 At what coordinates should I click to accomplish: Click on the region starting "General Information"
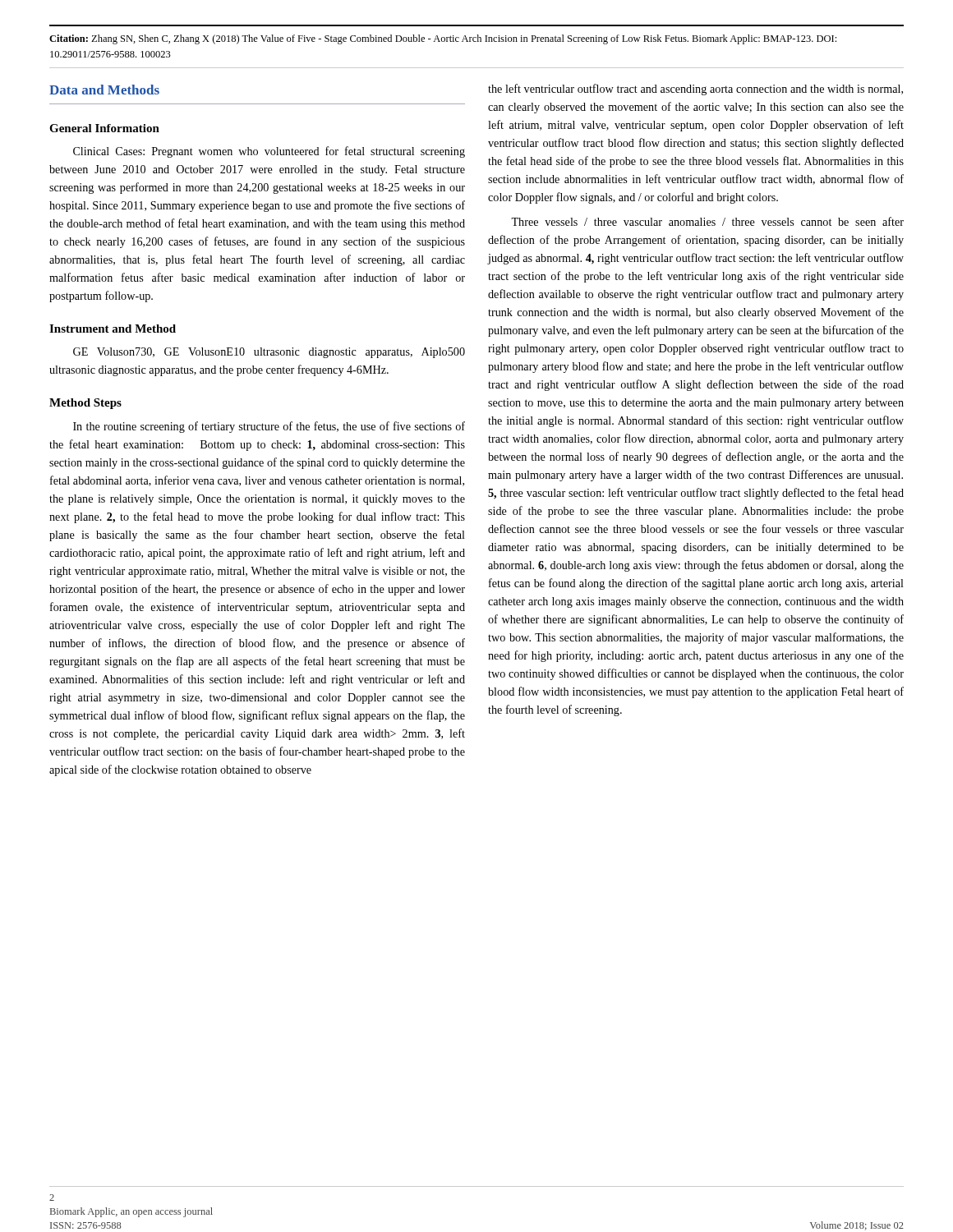(x=104, y=128)
